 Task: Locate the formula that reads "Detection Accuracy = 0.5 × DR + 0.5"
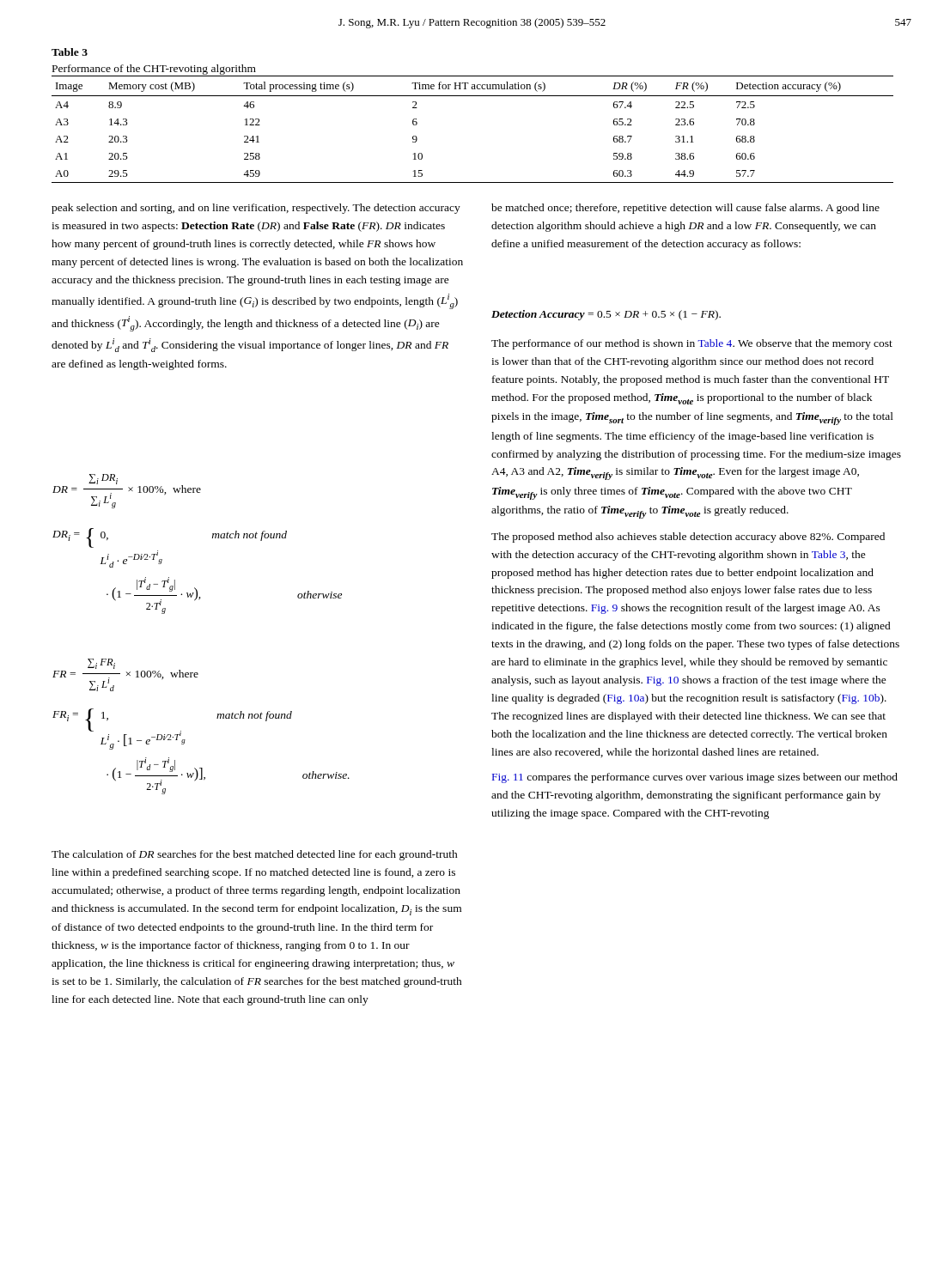pos(697,315)
